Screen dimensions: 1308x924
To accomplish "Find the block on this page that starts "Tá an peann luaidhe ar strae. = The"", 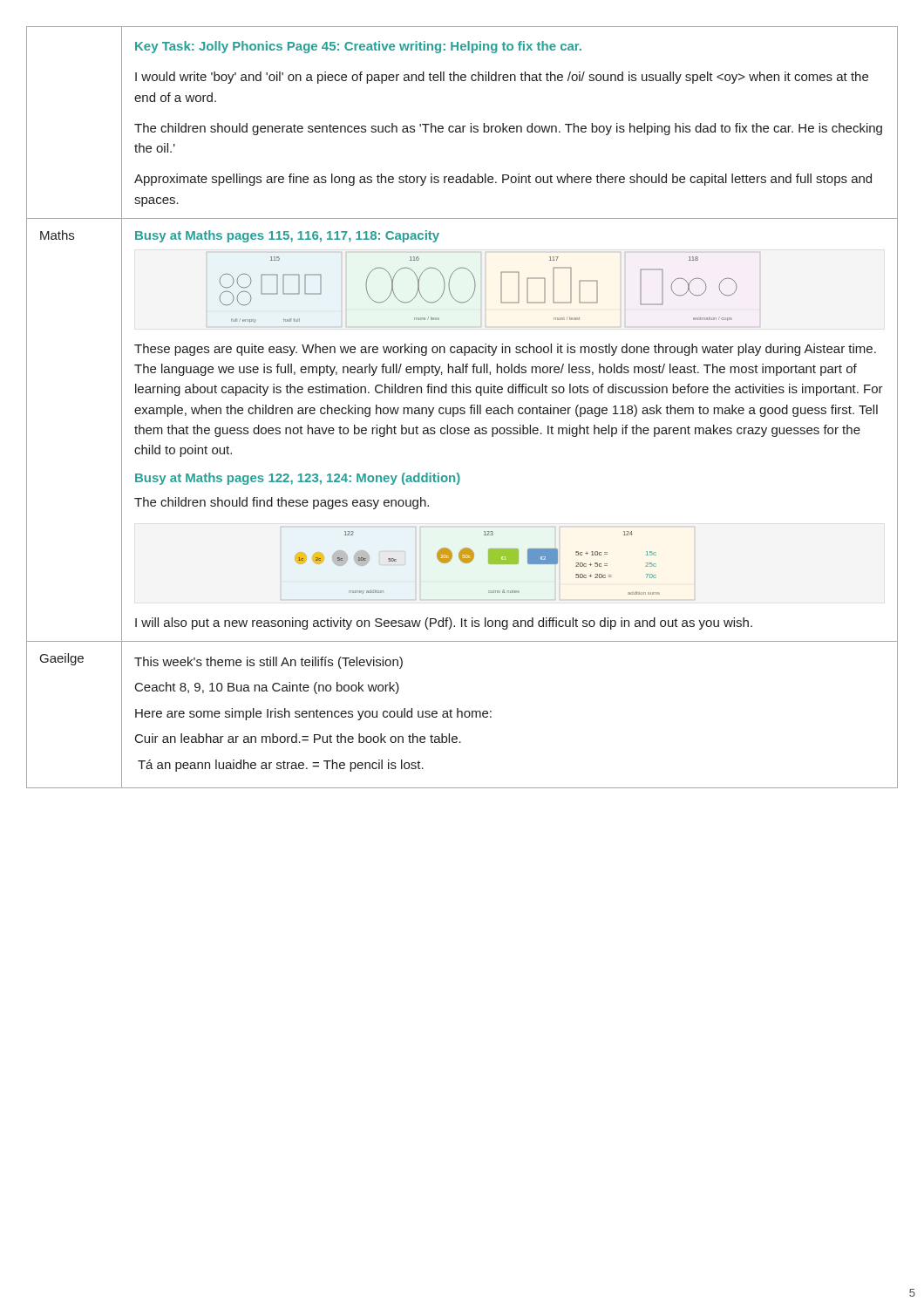I will pyautogui.click(x=279, y=764).
